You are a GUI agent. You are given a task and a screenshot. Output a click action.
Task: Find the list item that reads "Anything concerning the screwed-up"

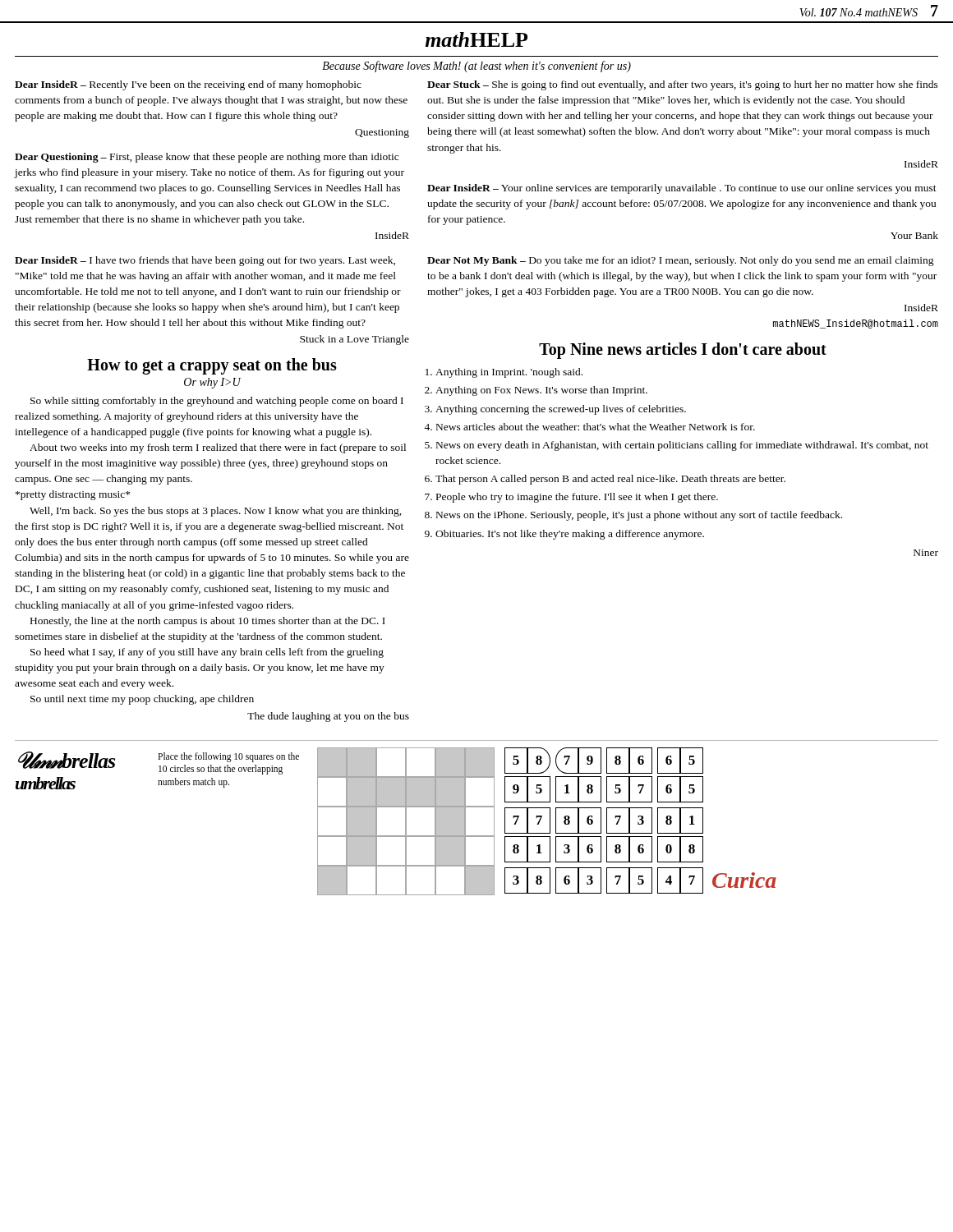(561, 408)
